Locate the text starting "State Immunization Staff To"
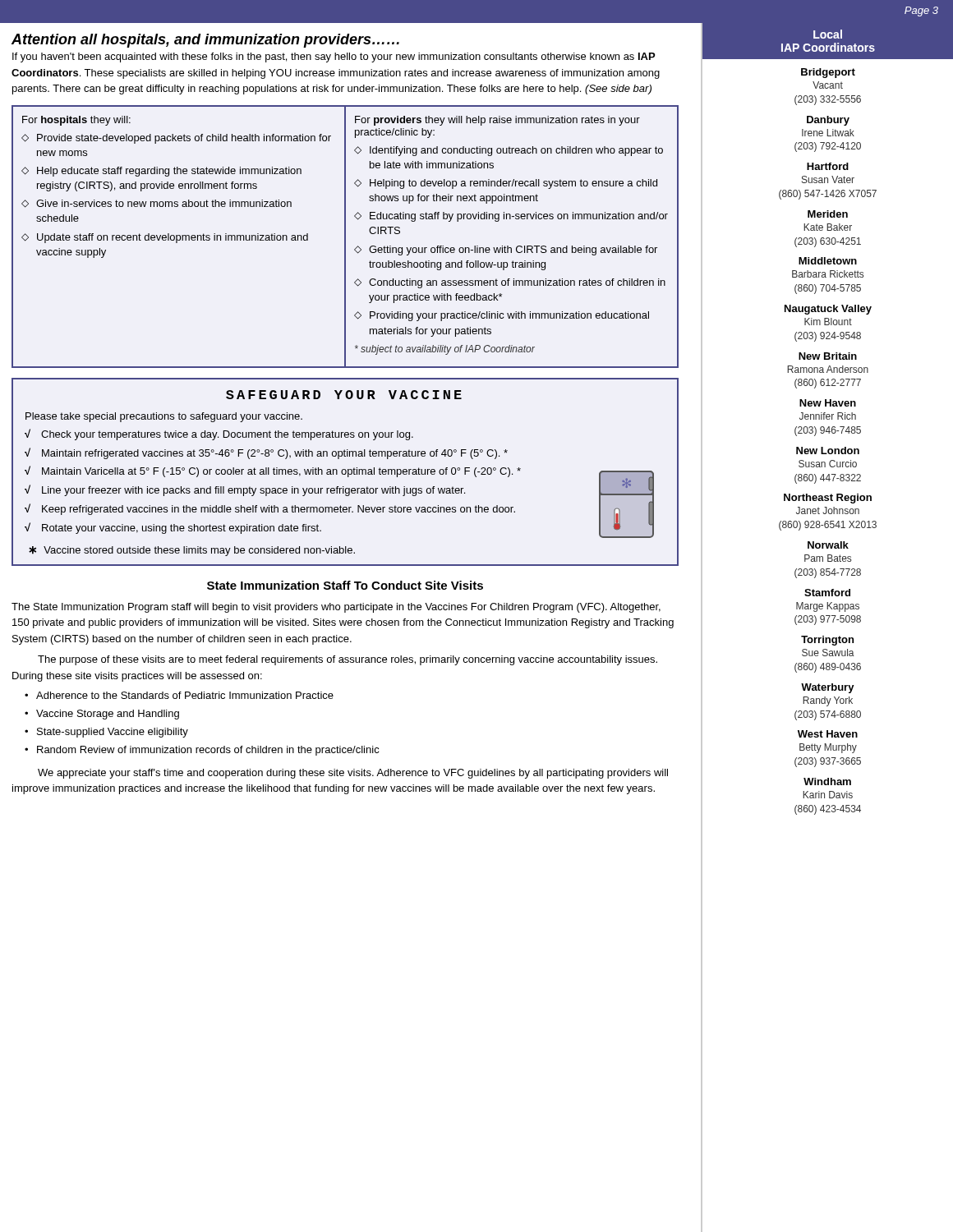The width and height of the screenshot is (953, 1232). pos(345,585)
